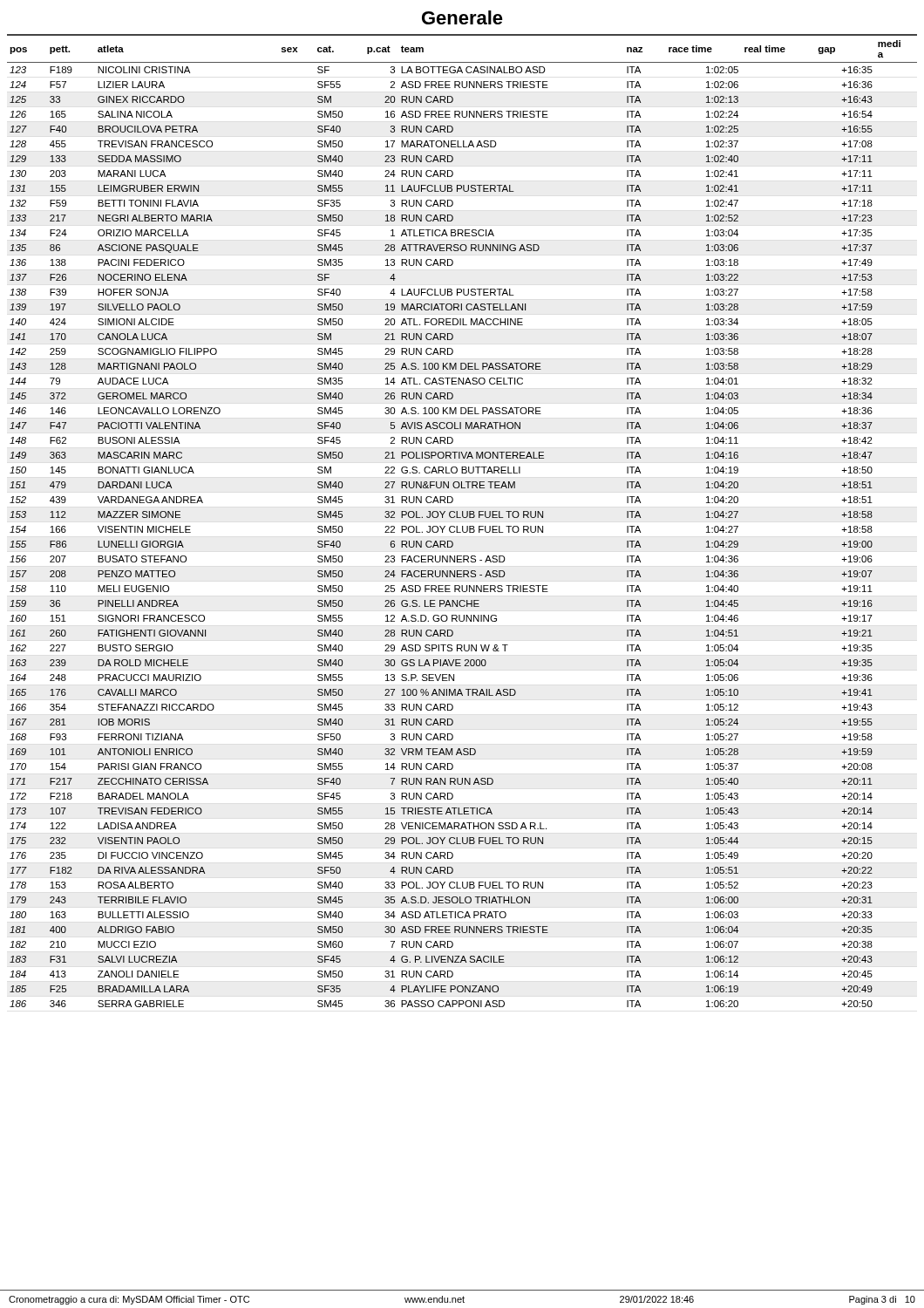Find the title
Viewport: 924px width, 1308px height.
click(x=462, y=18)
